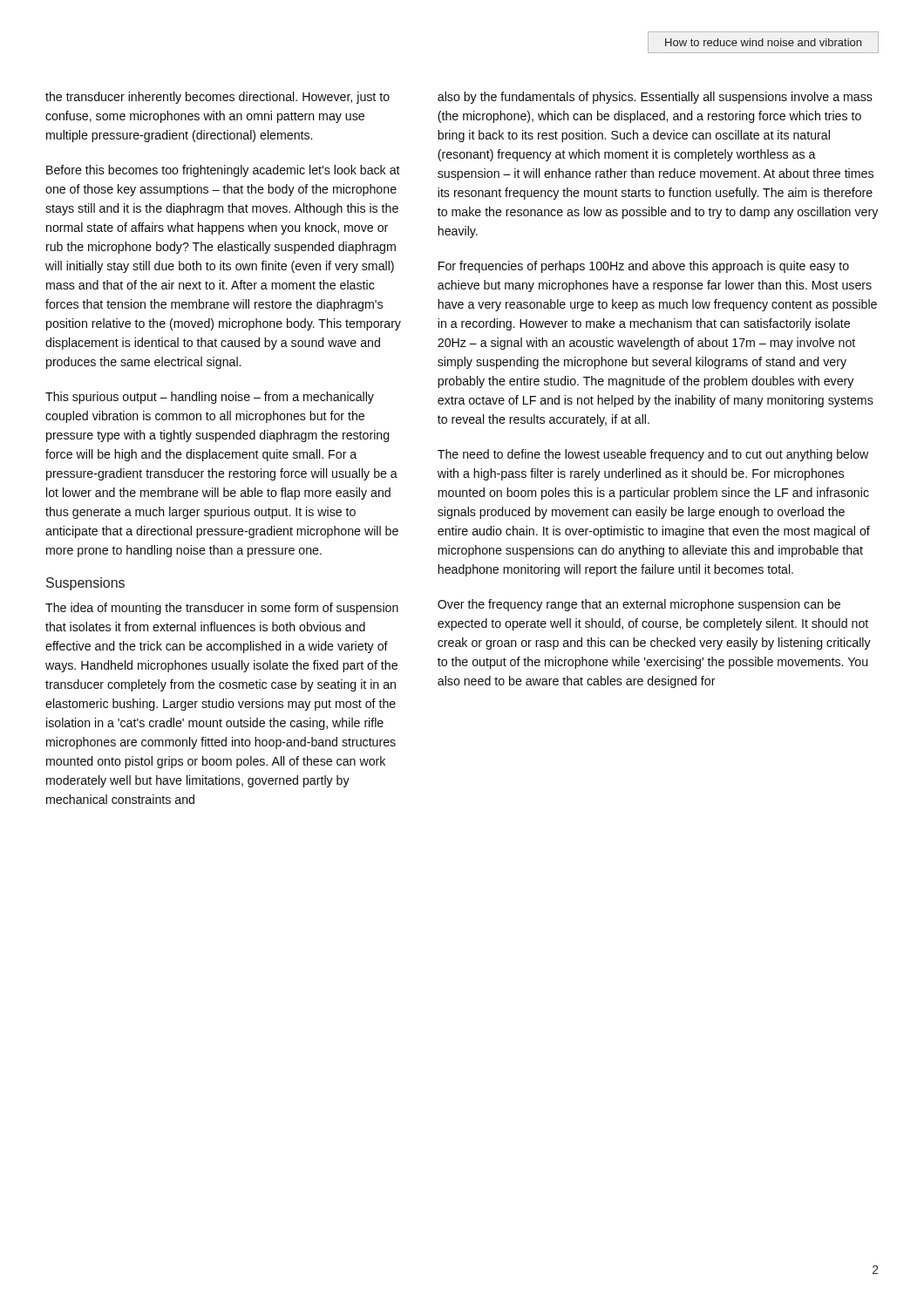Image resolution: width=924 pixels, height=1308 pixels.
Task: Click on the passage starting "The idea of mounting"
Action: (222, 704)
